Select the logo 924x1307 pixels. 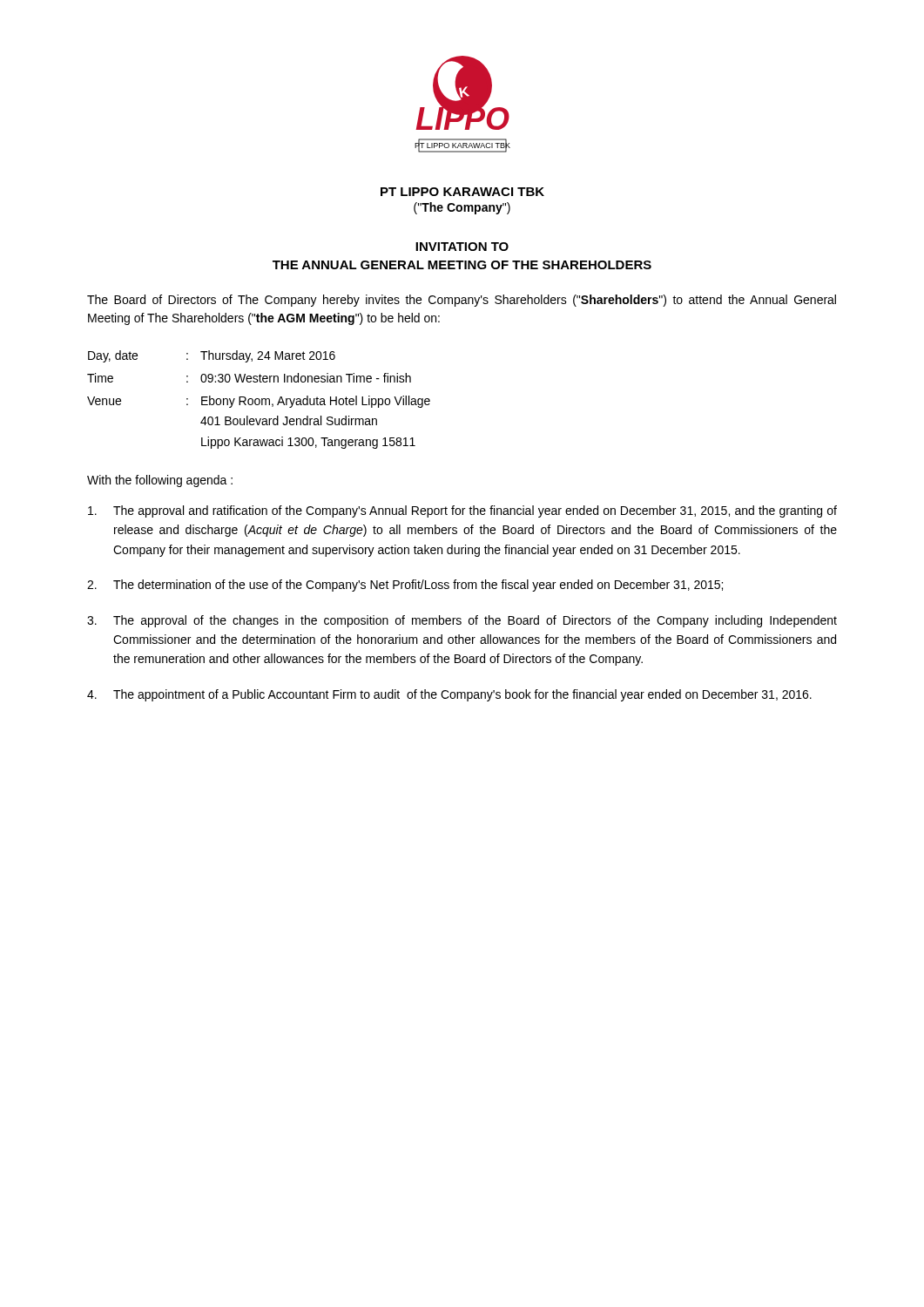point(462,110)
